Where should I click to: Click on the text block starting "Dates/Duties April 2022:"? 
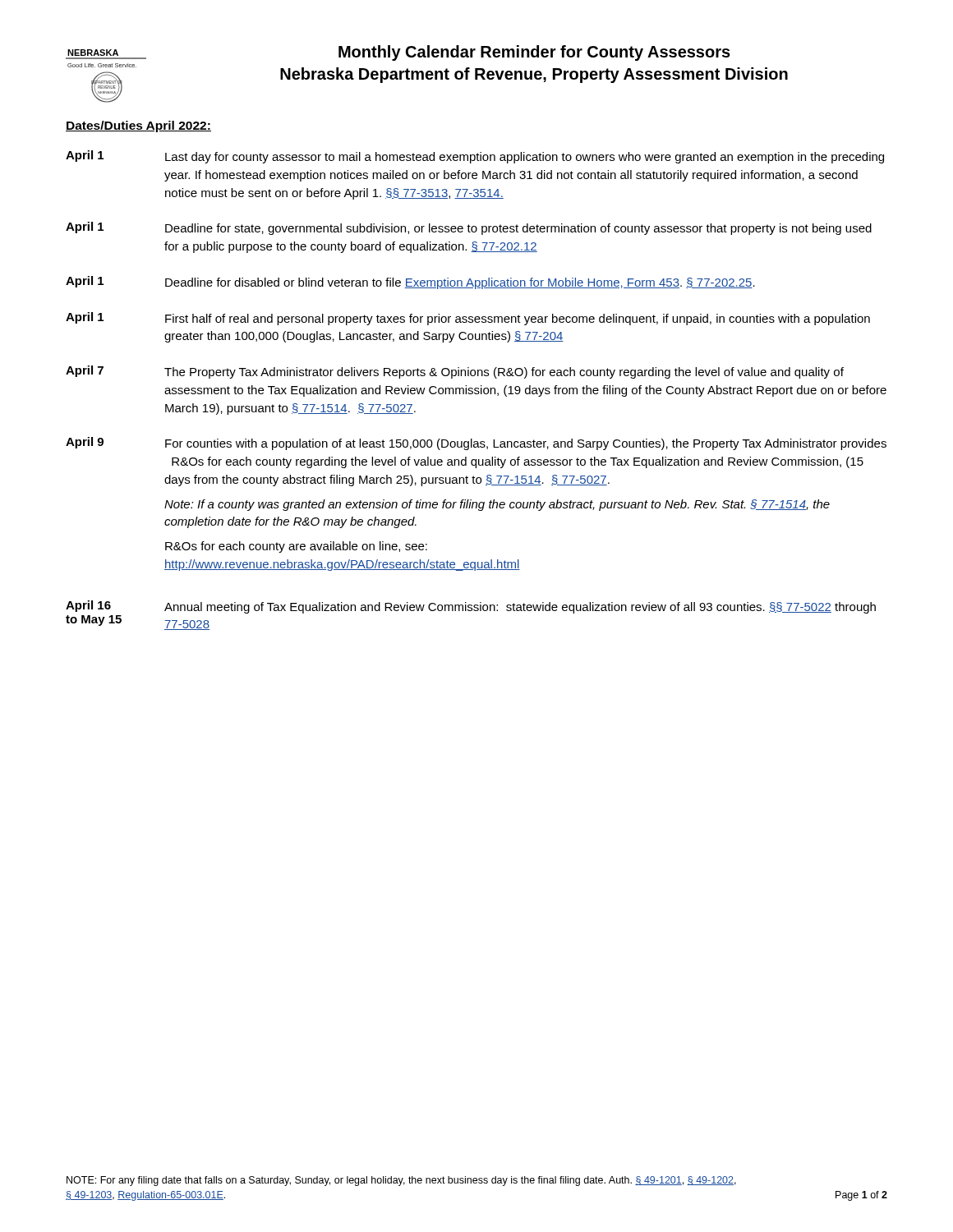coord(138,125)
